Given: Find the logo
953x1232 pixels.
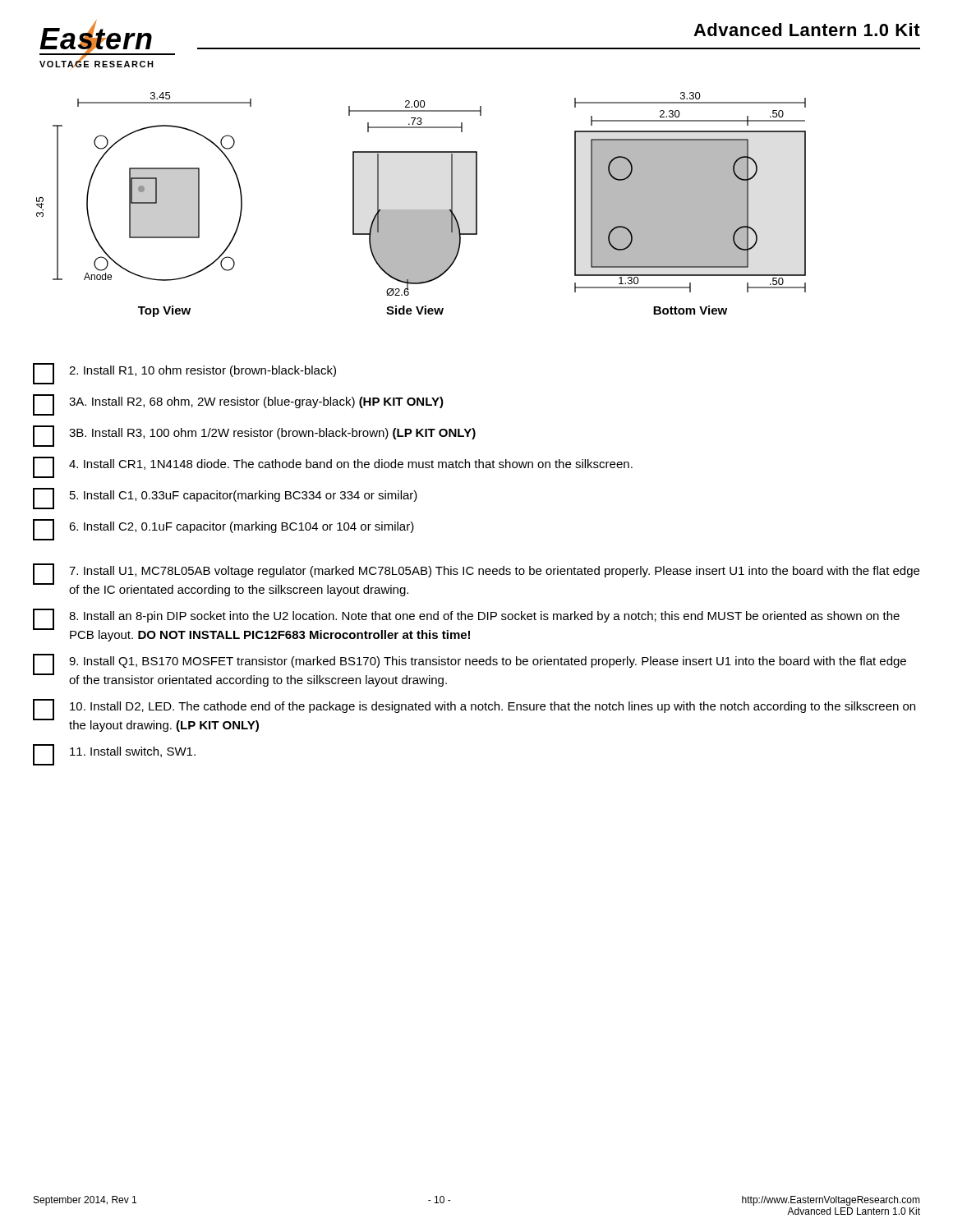Looking at the screenshot, I should click(115, 44).
